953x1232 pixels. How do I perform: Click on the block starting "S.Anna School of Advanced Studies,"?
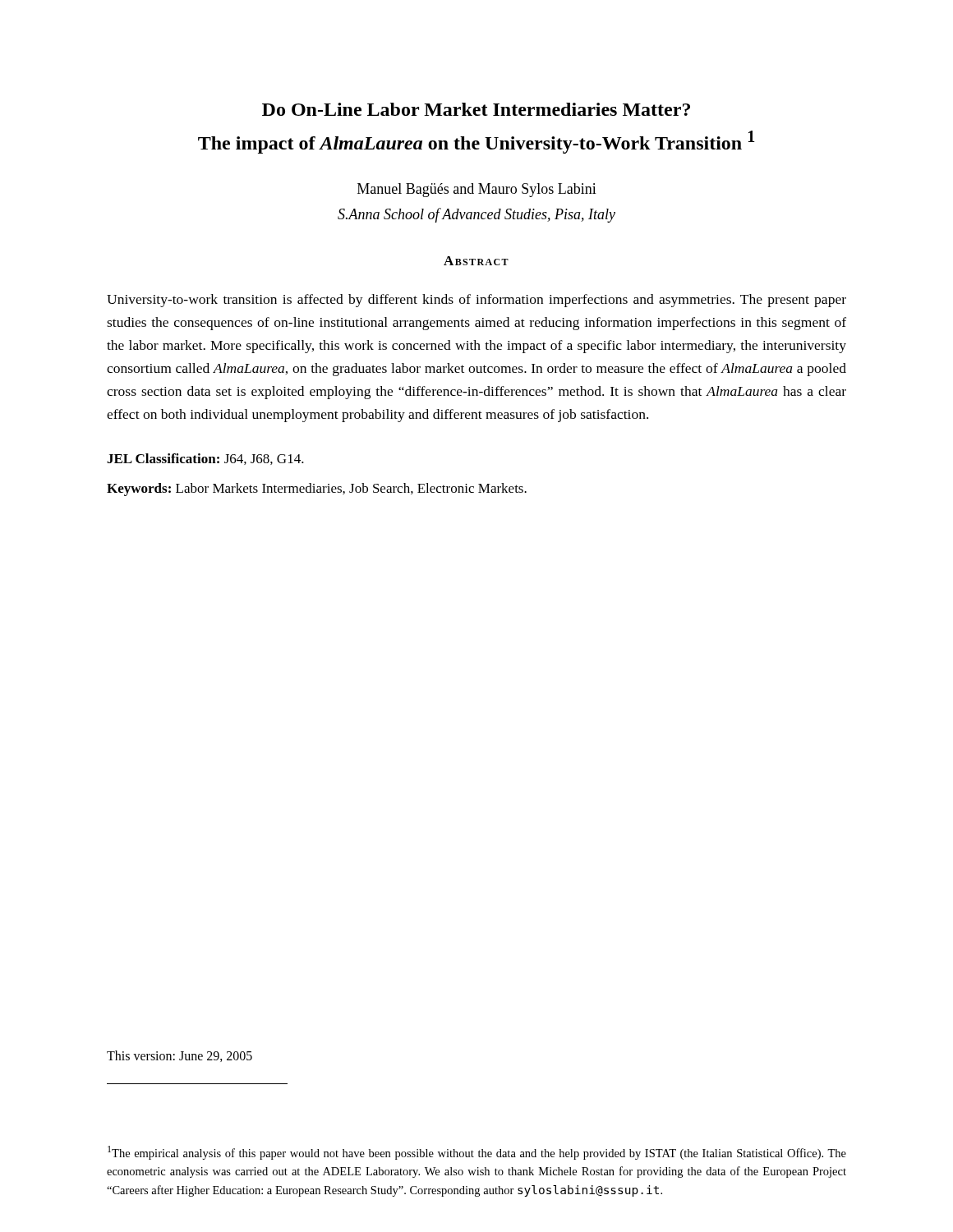click(476, 214)
